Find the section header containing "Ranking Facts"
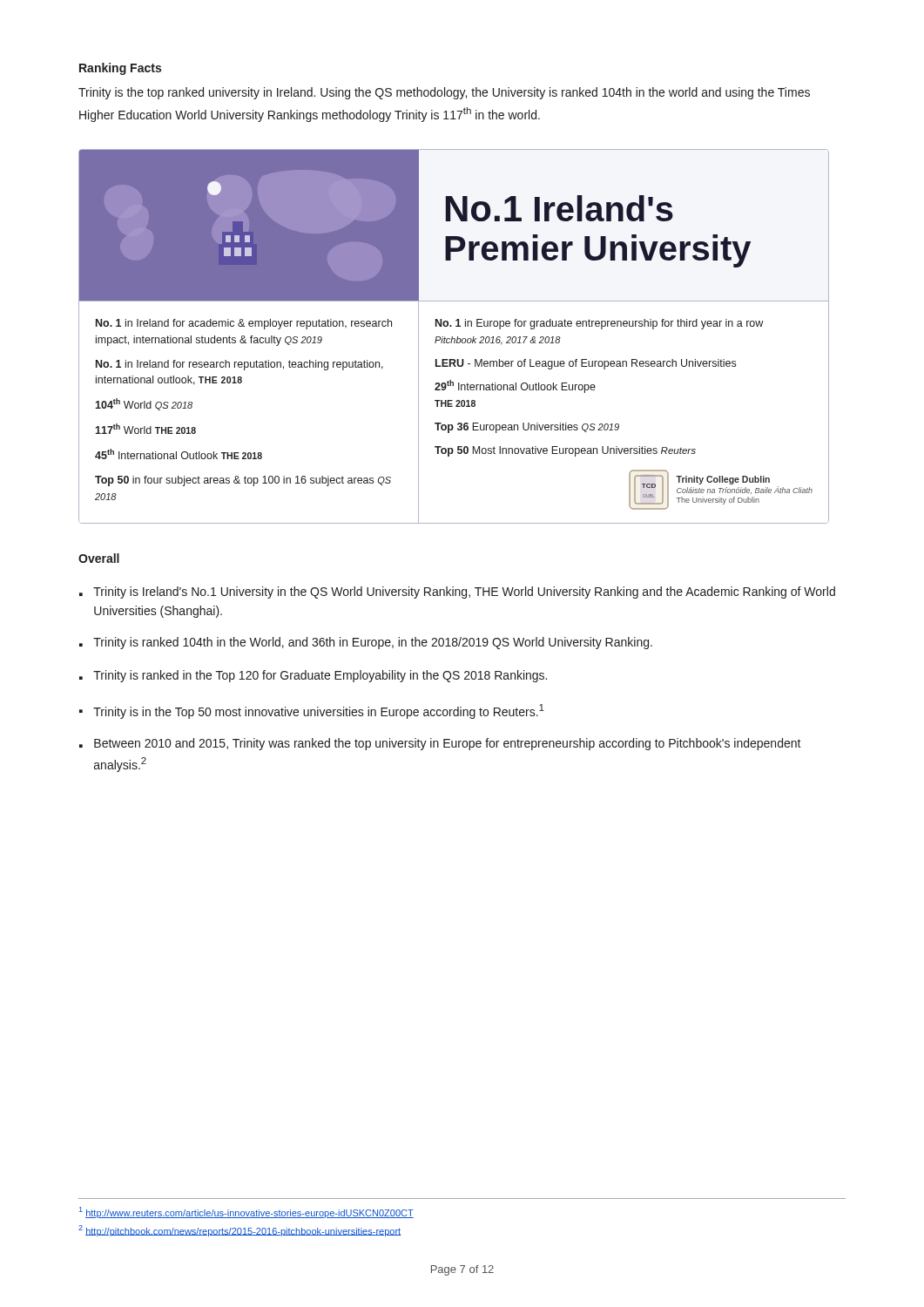The width and height of the screenshot is (924, 1307). point(120,68)
